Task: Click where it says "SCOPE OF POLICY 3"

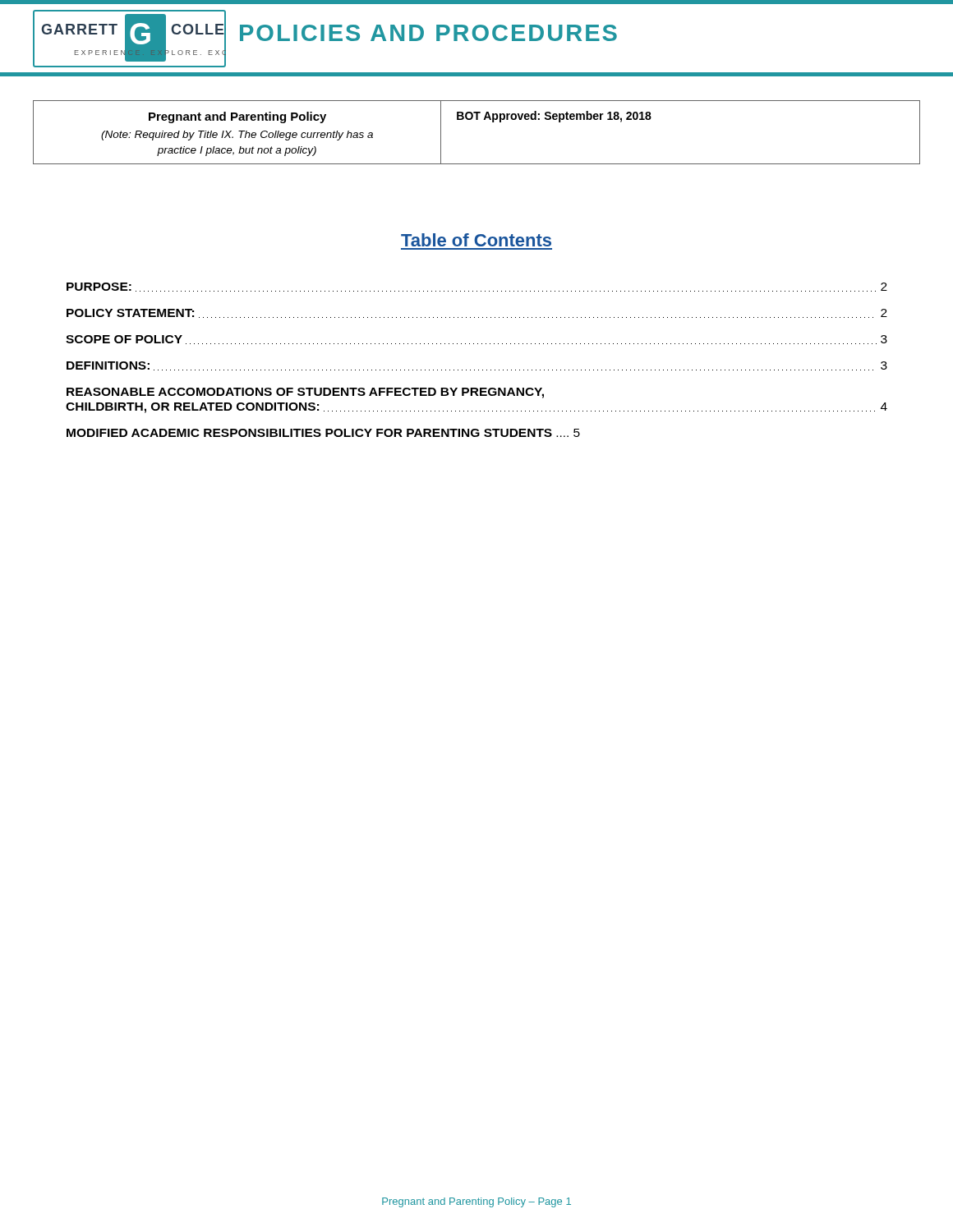Action: tap(476, 339)
